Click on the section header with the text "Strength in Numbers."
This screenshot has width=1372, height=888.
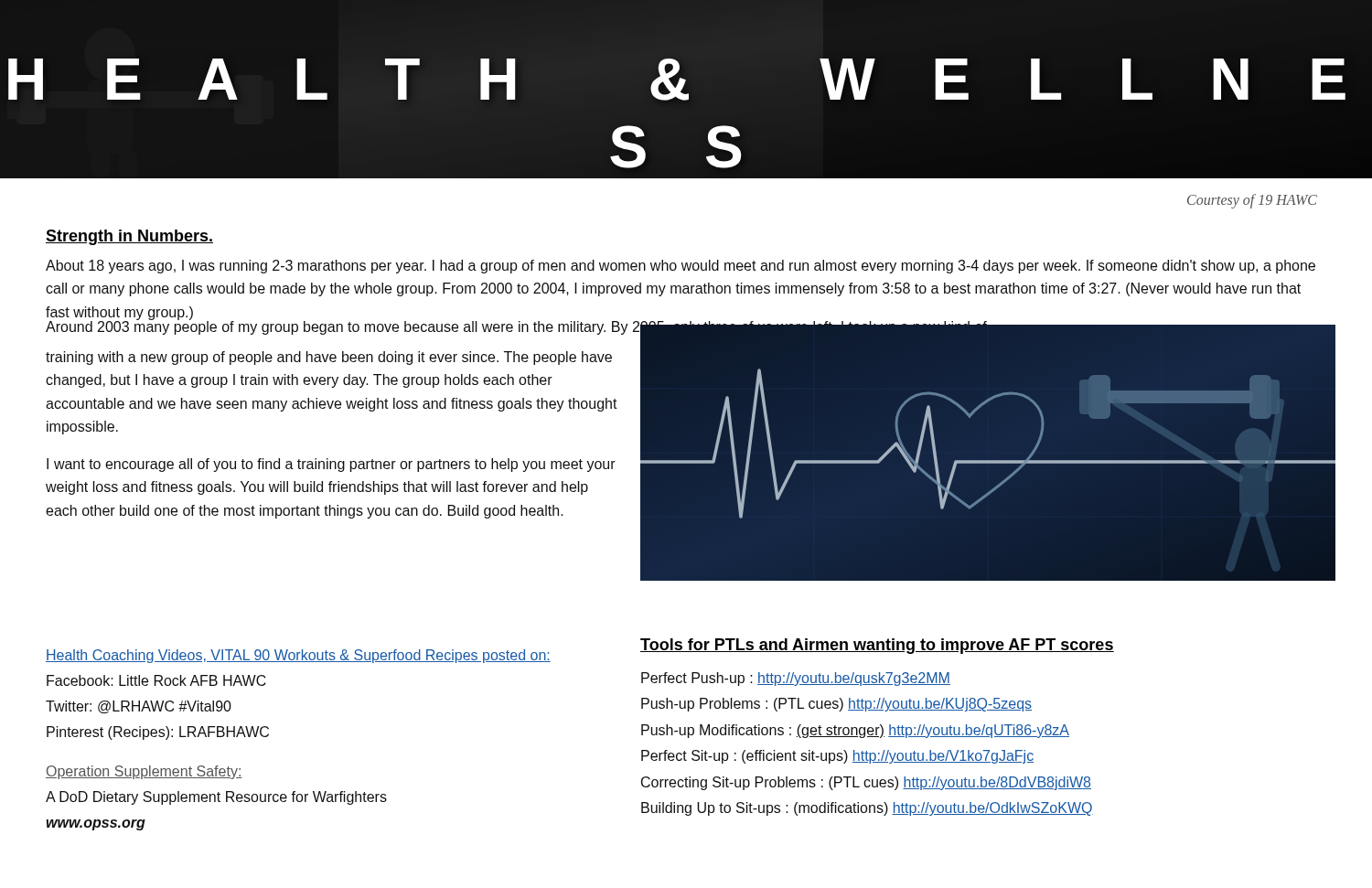129,236
